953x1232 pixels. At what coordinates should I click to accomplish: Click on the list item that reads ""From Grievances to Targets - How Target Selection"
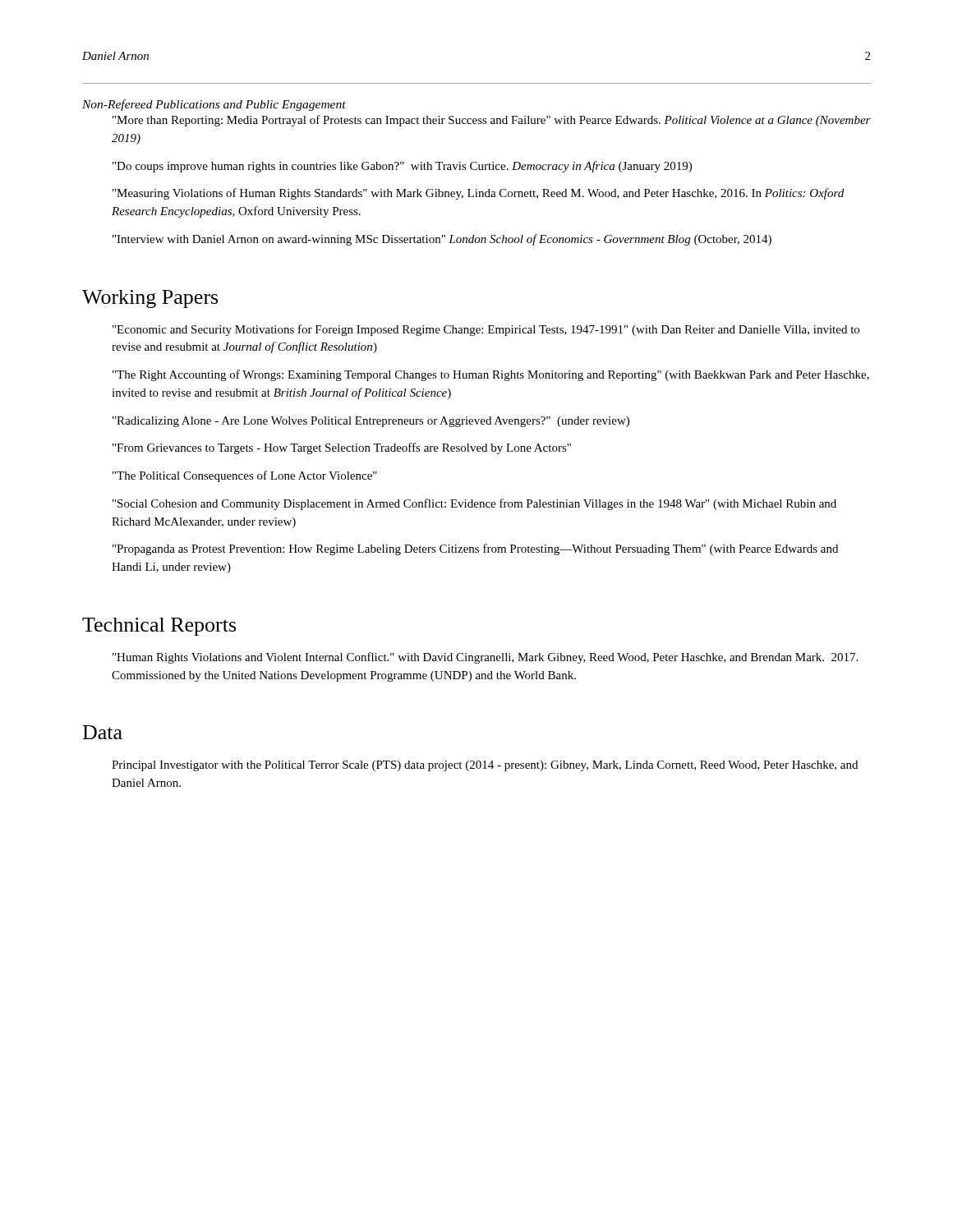point(342,448)
